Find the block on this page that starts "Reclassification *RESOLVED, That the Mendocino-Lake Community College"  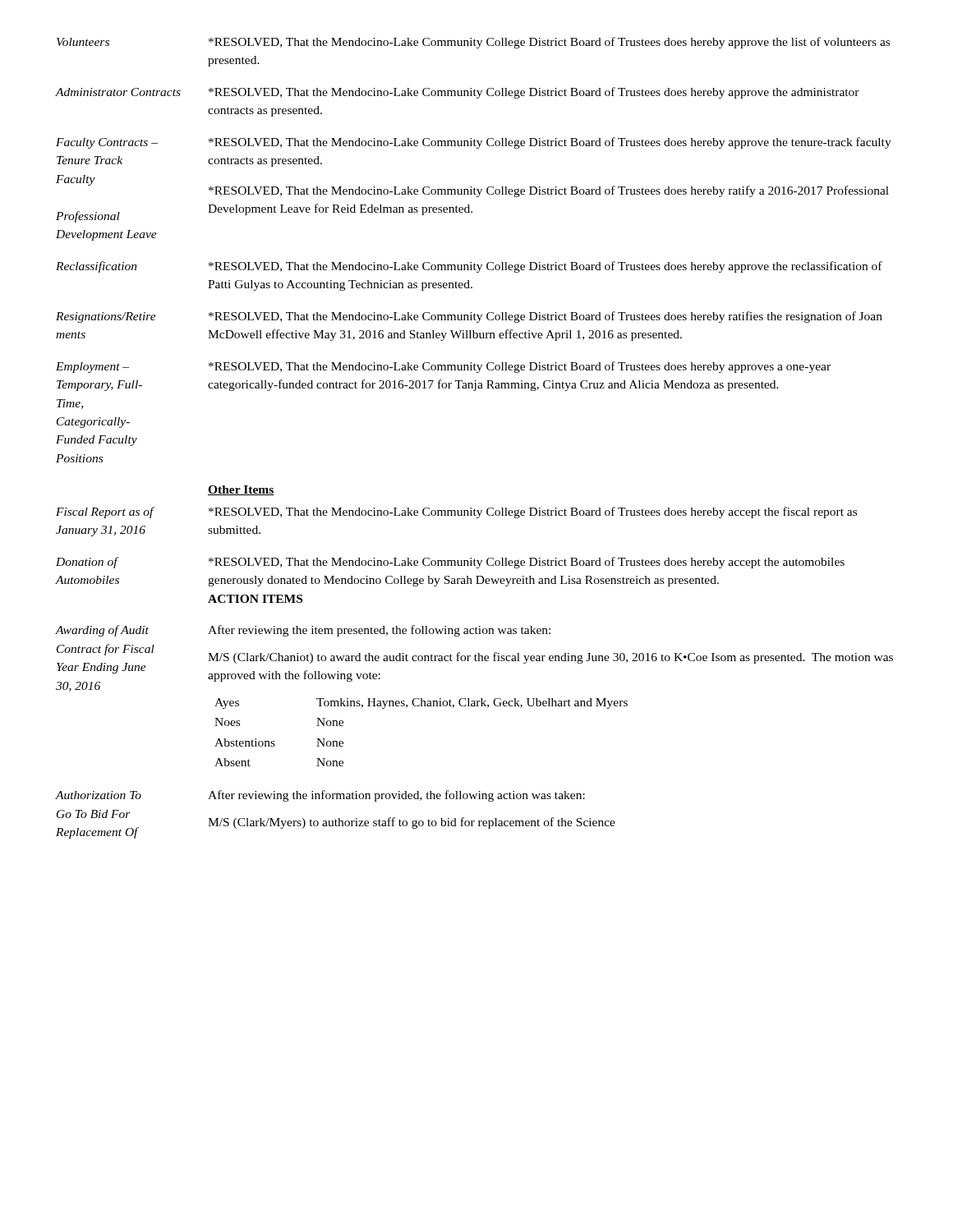click(x=476, y=275)
